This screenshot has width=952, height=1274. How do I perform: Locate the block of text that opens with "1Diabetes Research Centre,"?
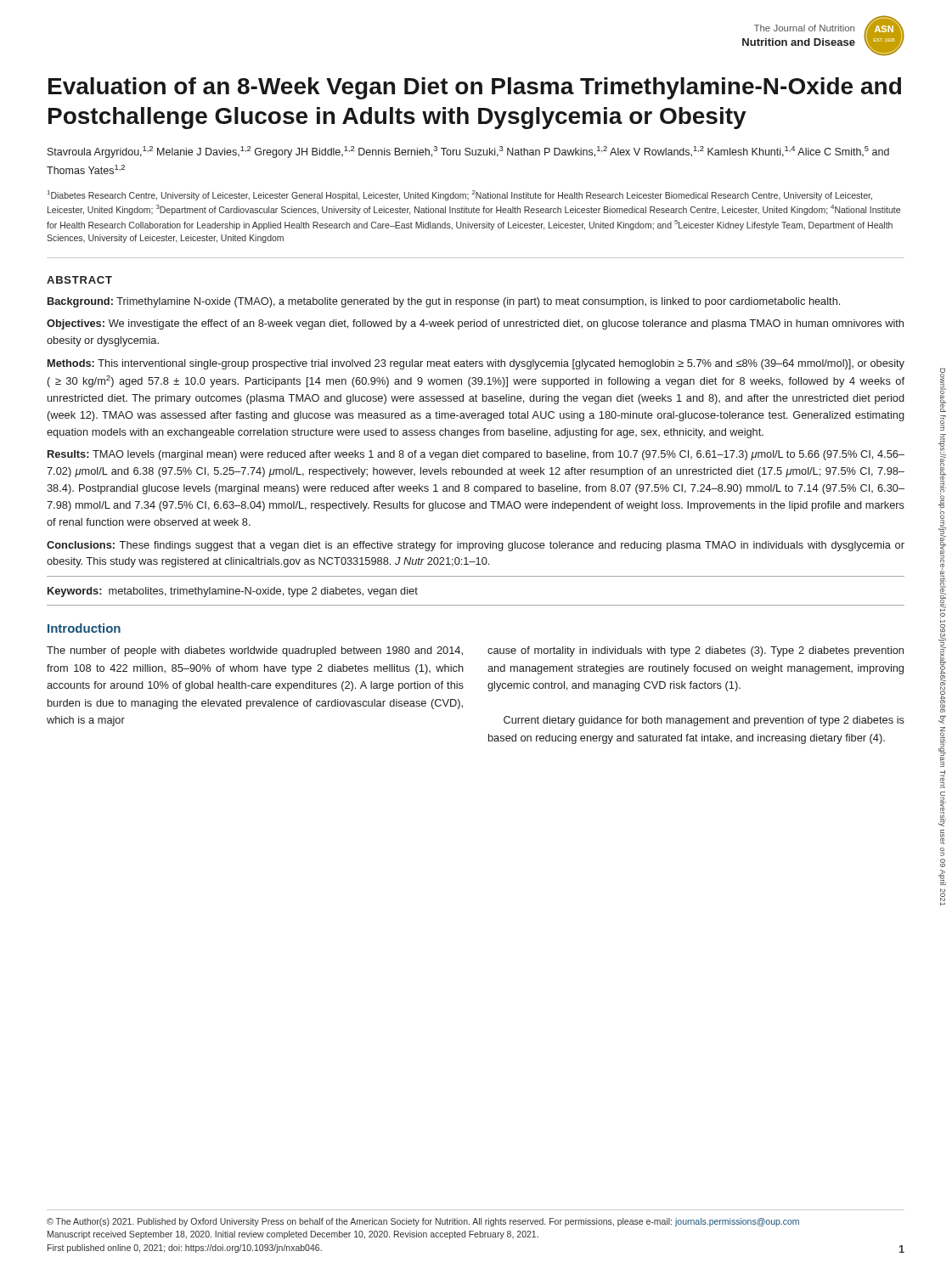click(474, 216)
